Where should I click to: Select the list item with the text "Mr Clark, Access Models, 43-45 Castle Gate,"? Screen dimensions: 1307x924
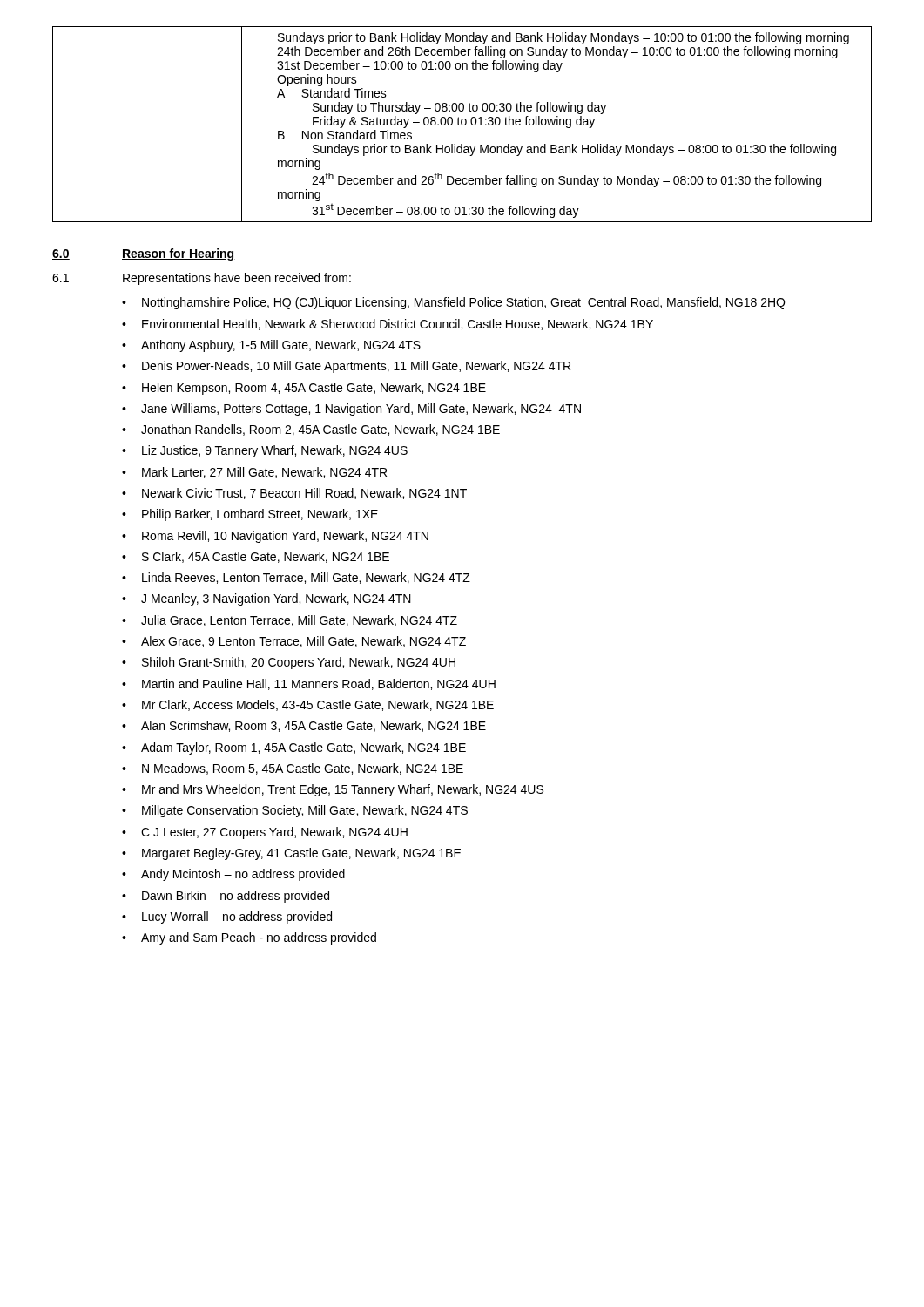click(318, 705)
